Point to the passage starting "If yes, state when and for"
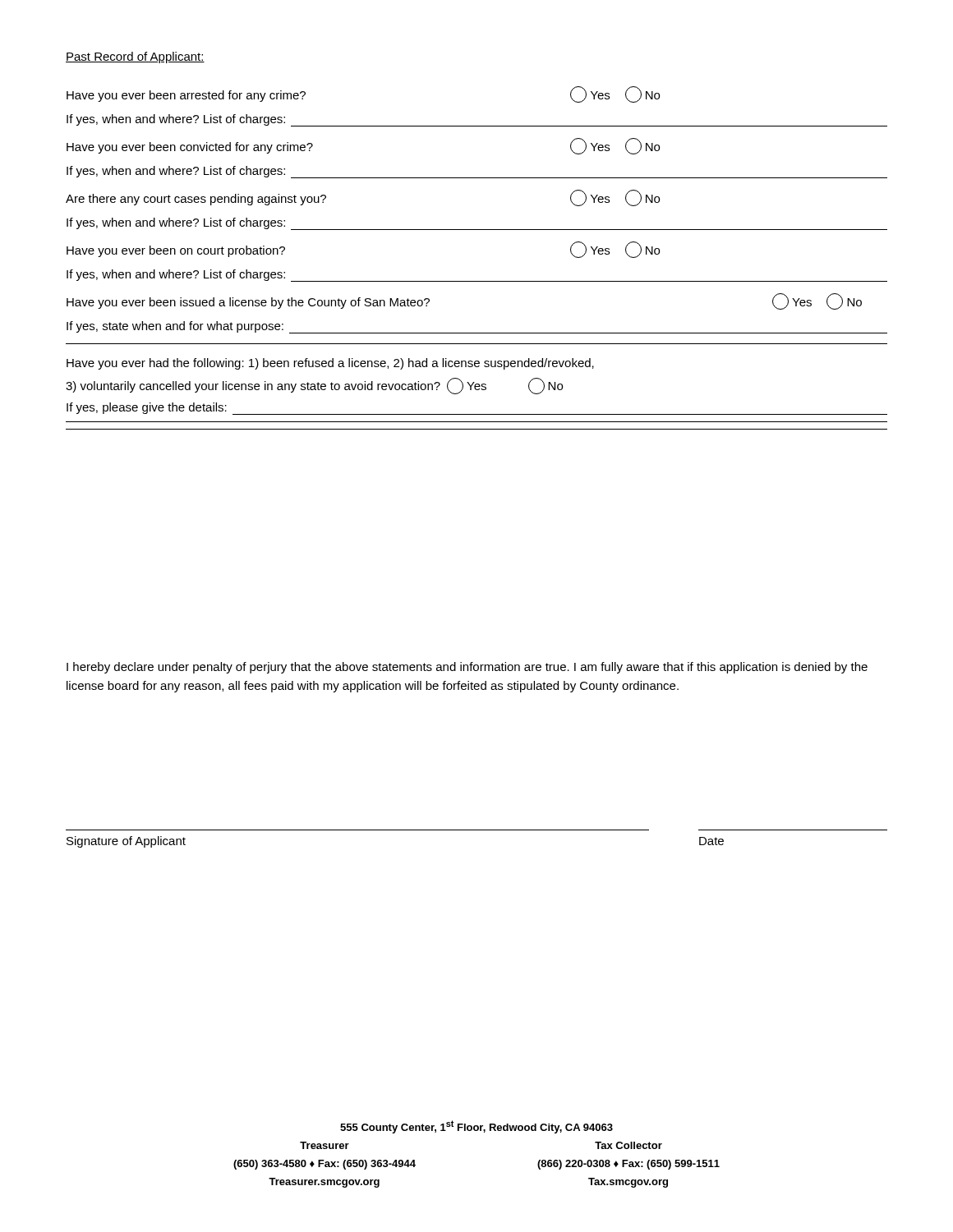The height and width of the screenshot is (1232, 953). coord(476,326)
